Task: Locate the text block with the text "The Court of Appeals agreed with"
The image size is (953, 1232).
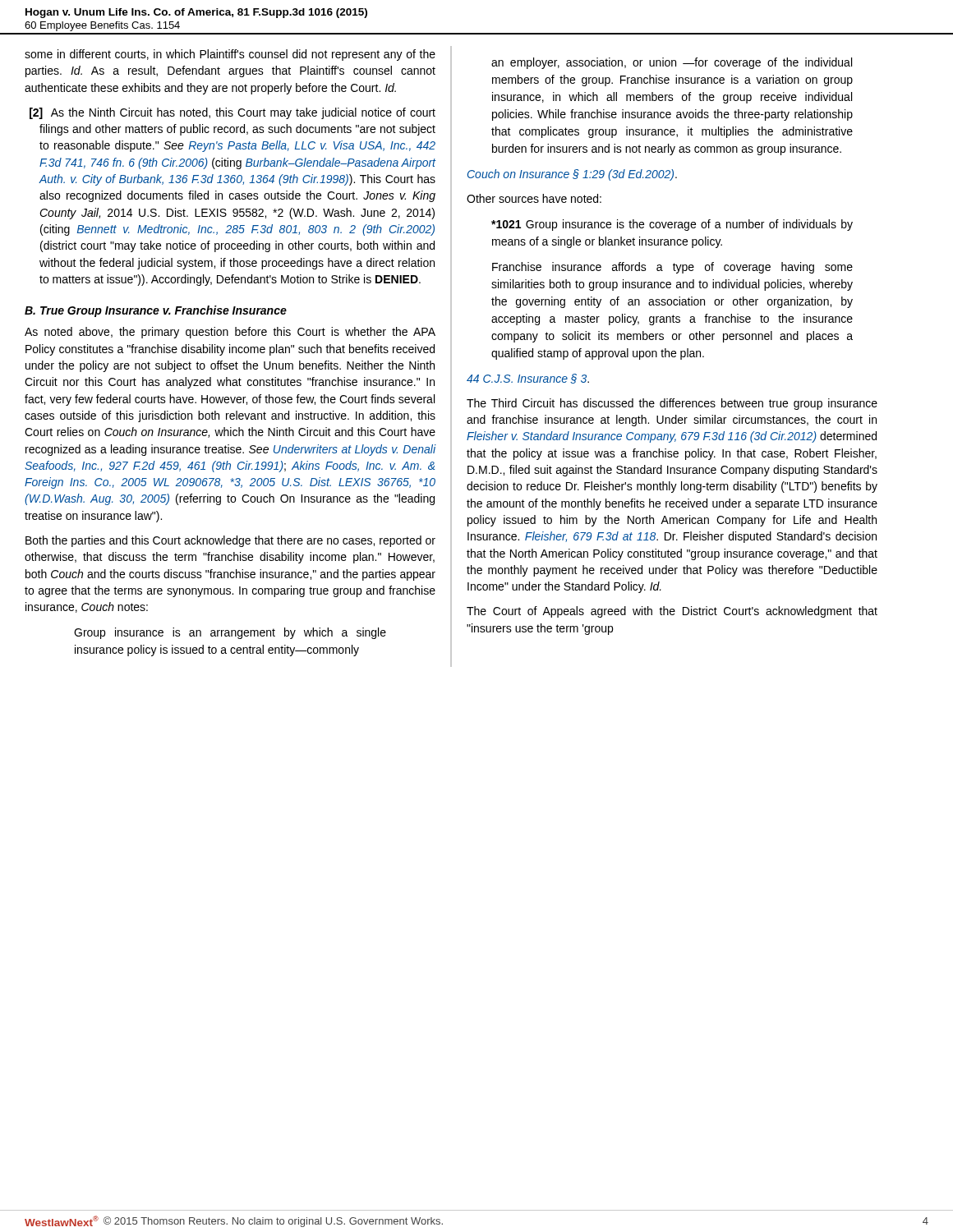Action: [672, 620]
